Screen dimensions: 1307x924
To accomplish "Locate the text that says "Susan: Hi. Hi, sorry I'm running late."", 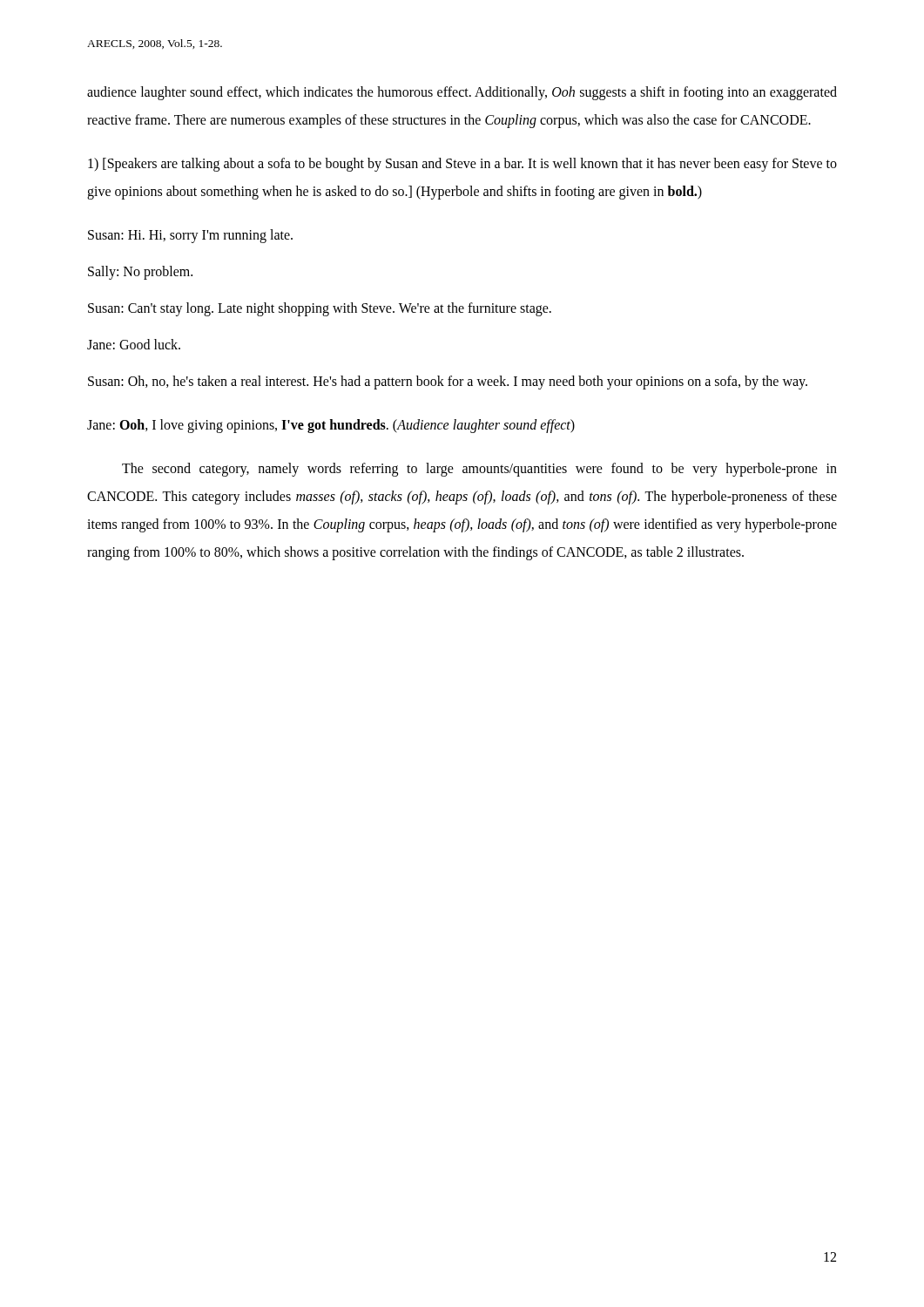I will 190,235.
